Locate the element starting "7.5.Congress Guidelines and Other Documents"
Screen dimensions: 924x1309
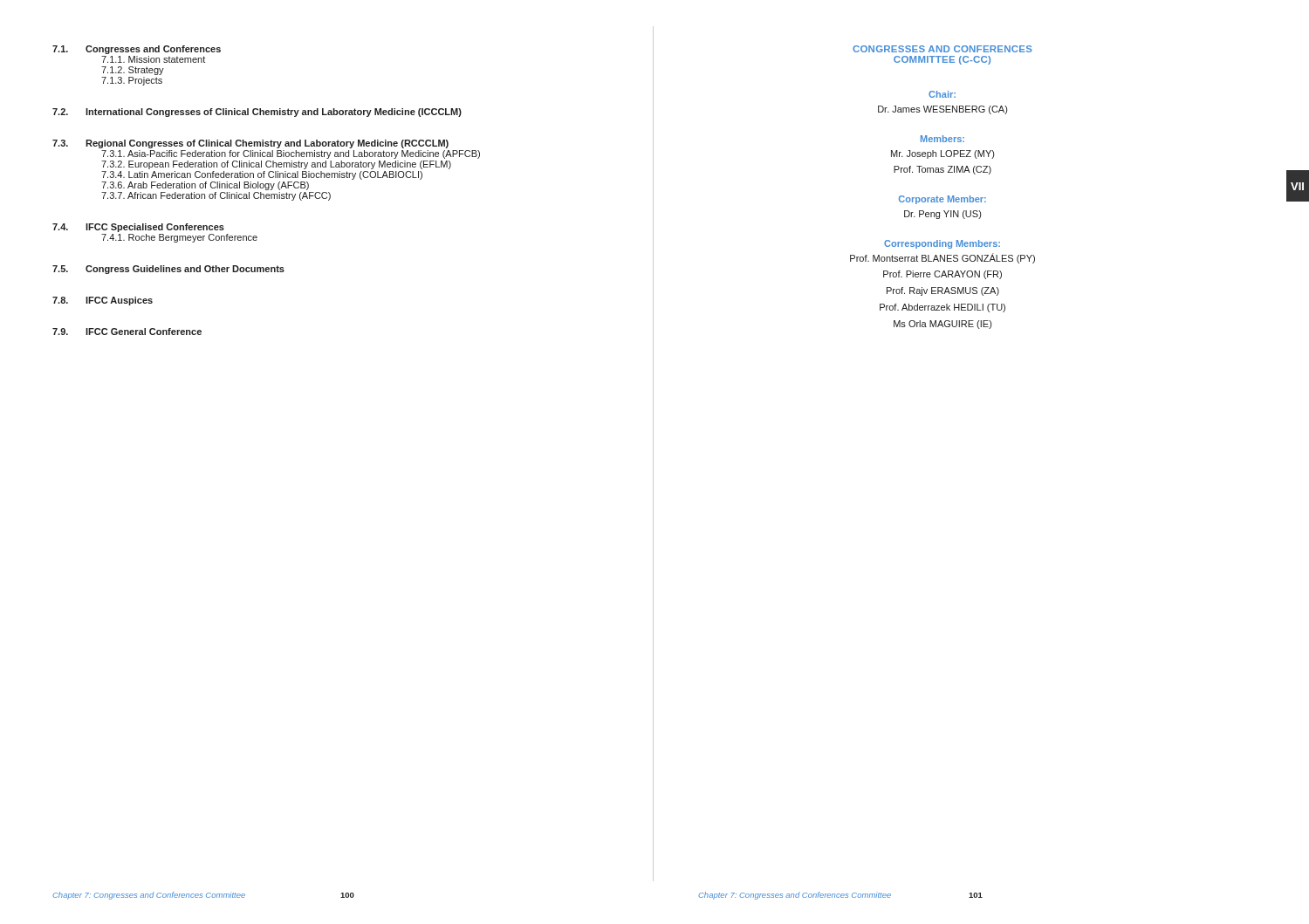point(168,270)
